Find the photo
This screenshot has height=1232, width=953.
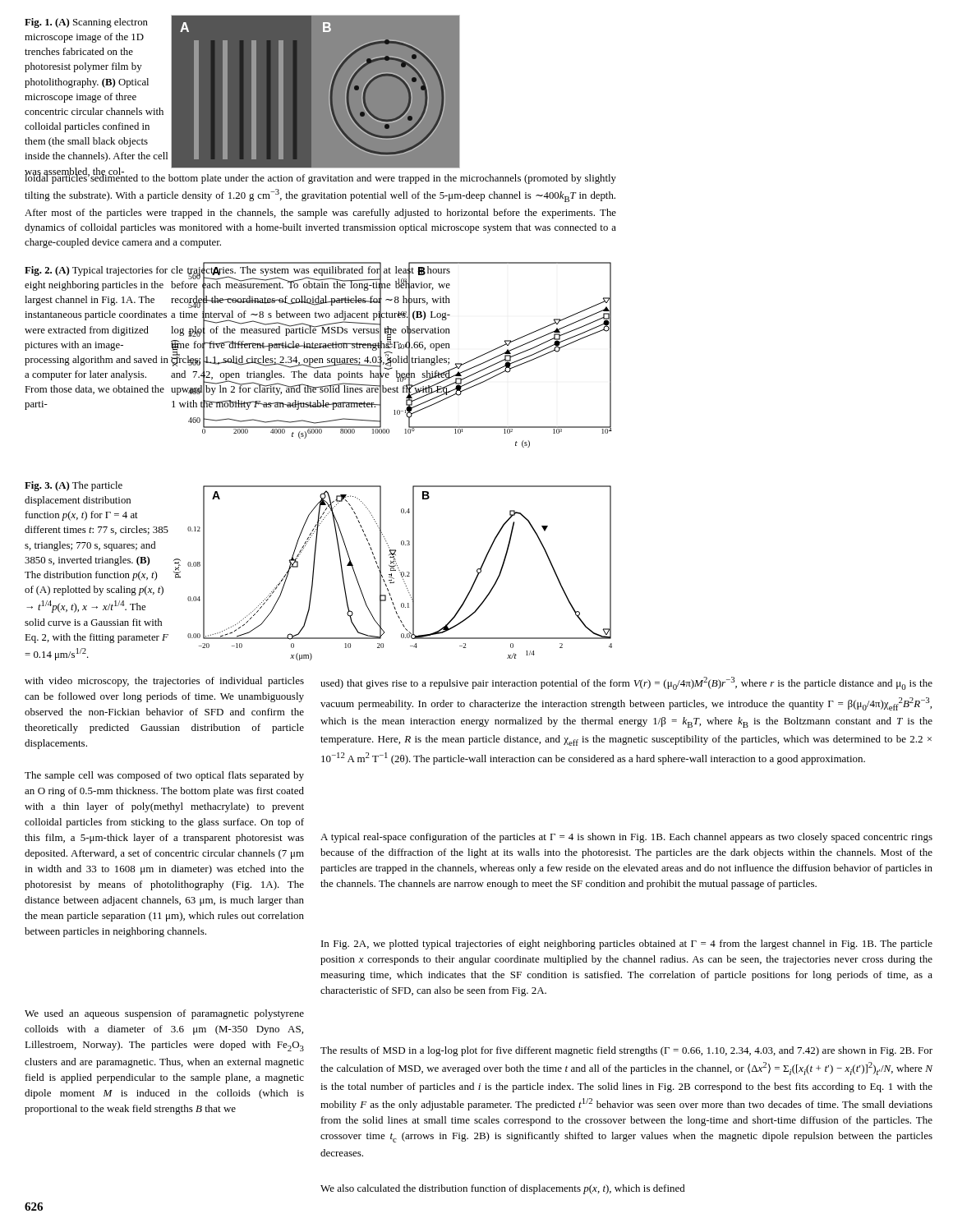click(x=315, y=92)
